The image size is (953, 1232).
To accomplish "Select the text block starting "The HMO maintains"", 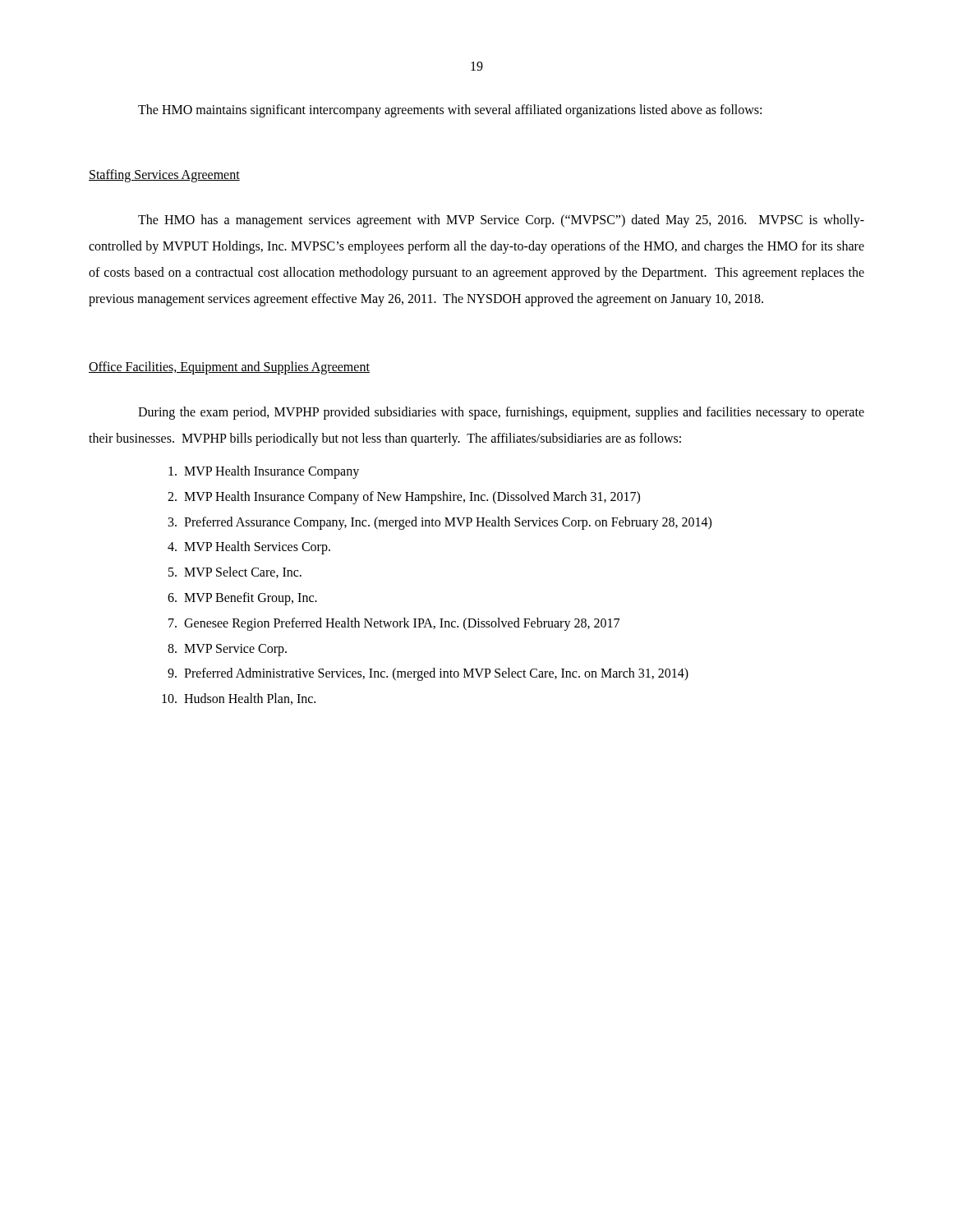I will (x=450, y=110).
